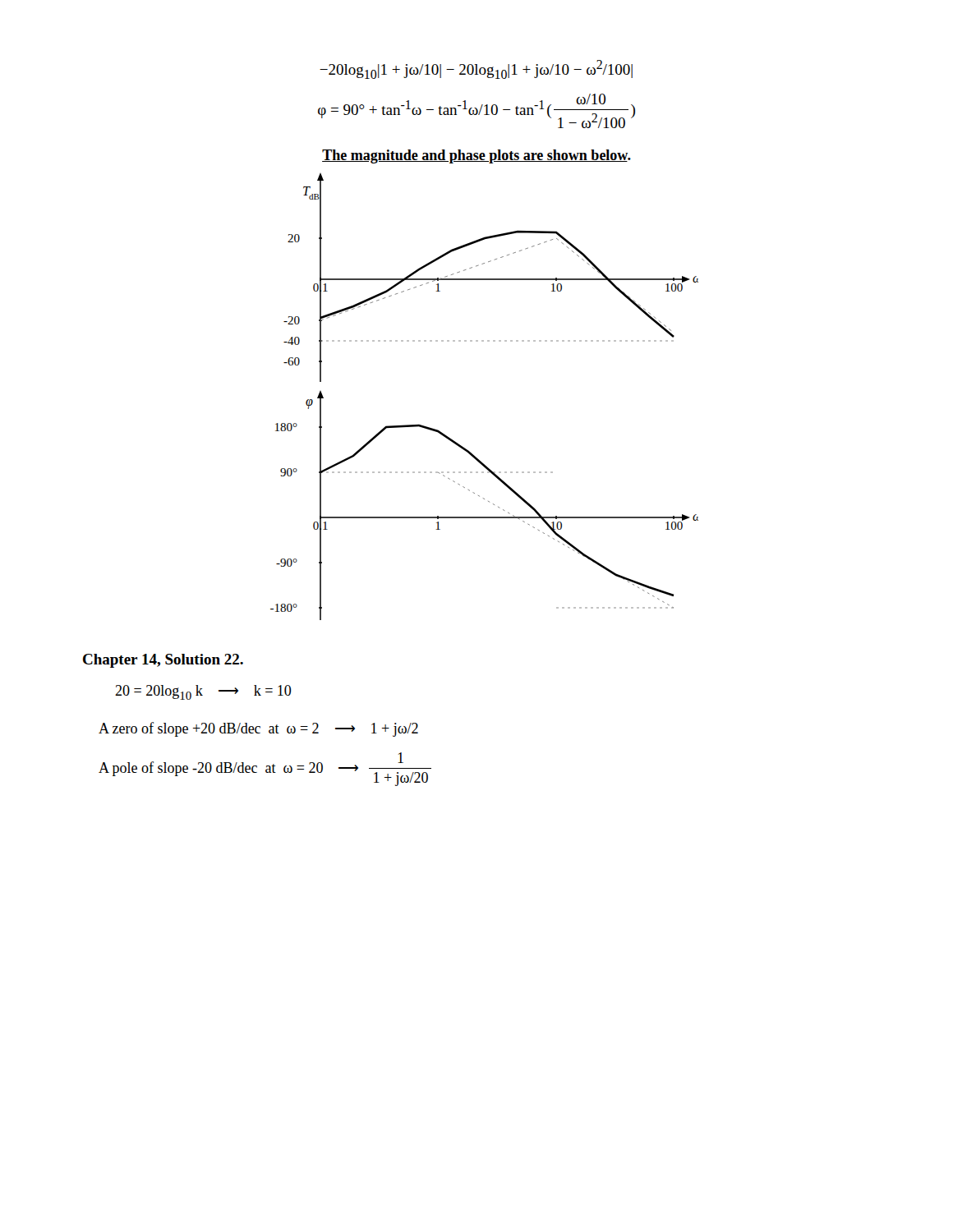This screenshot has width=953, height=1232.
Task: Where is the passage that starts "A zero of slope +20 dB/dec at"?
Action: click(259, 729)
